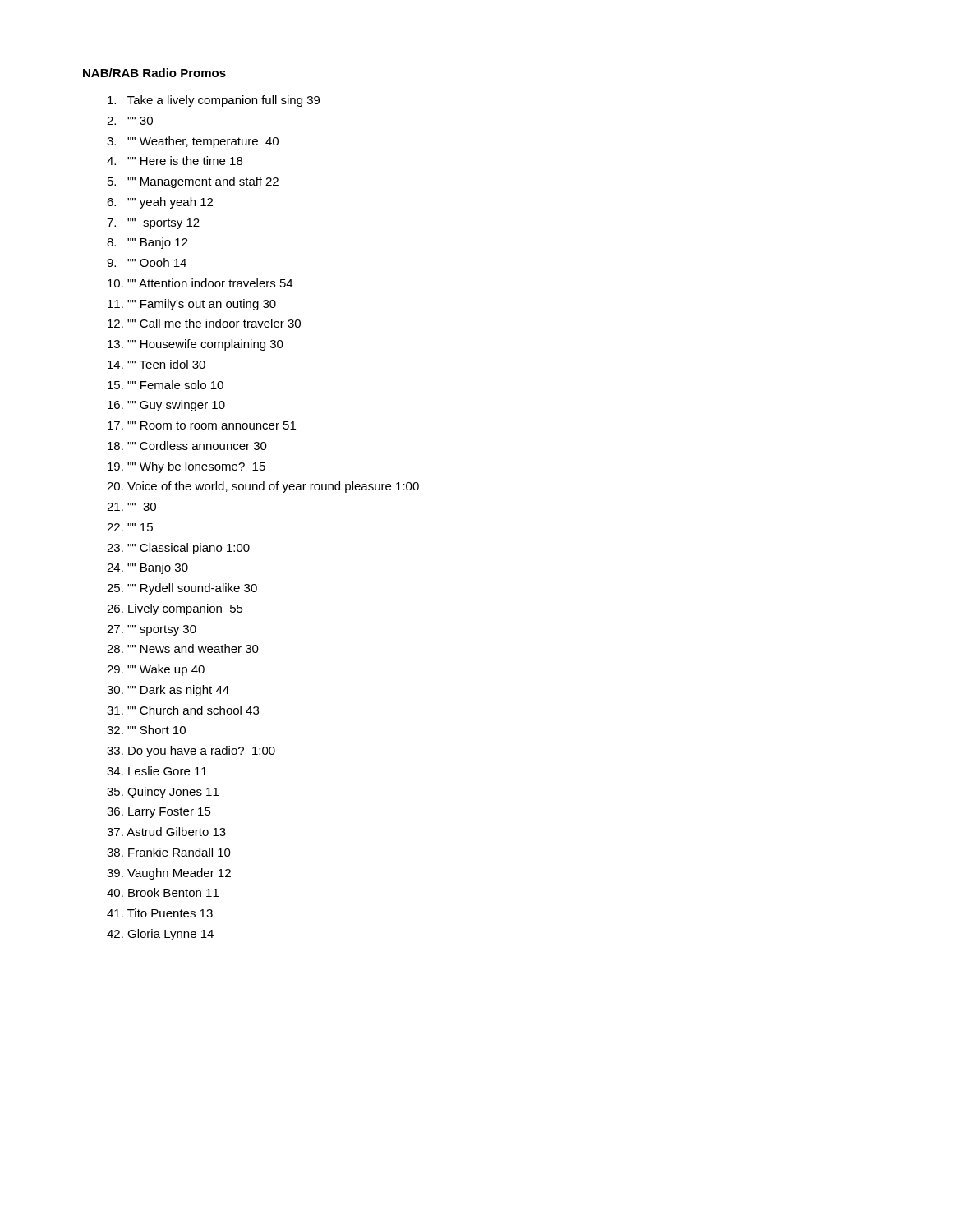
Task: Navigate to the text starting "12. "" Call me the indoor traveler 30"
Action: tap(204, 323)
